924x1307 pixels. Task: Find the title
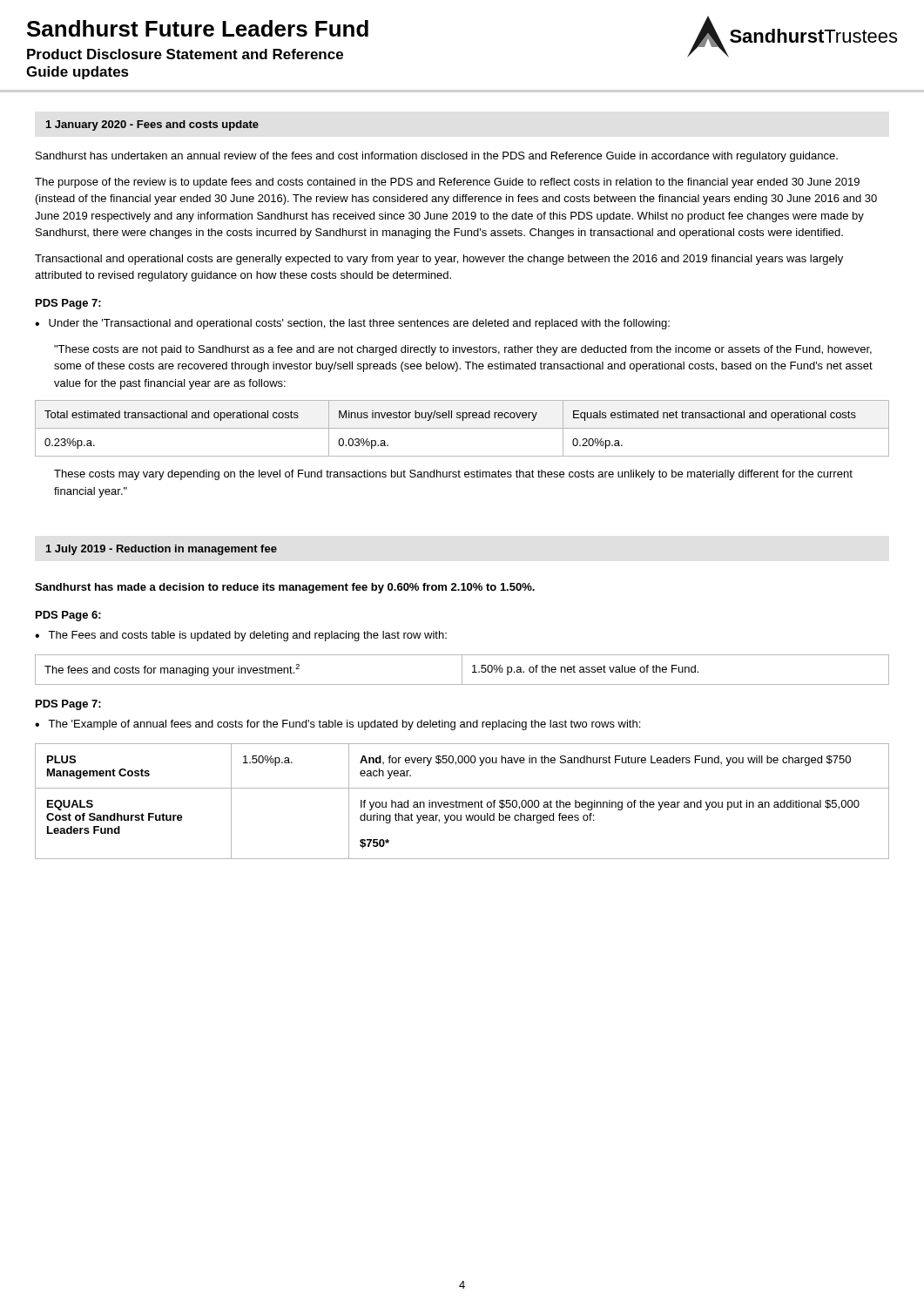198,48
